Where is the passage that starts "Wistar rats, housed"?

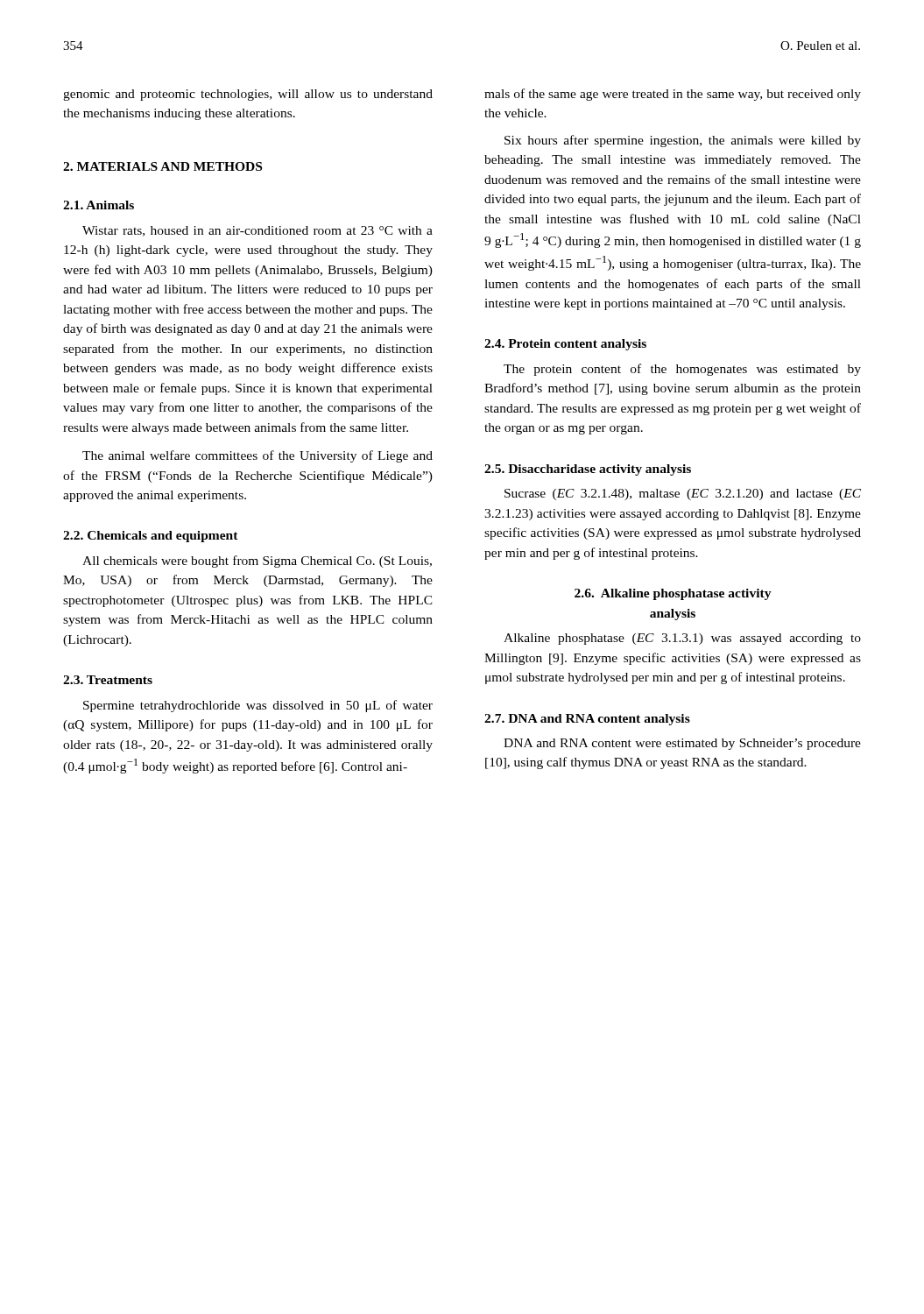[248, 328]
